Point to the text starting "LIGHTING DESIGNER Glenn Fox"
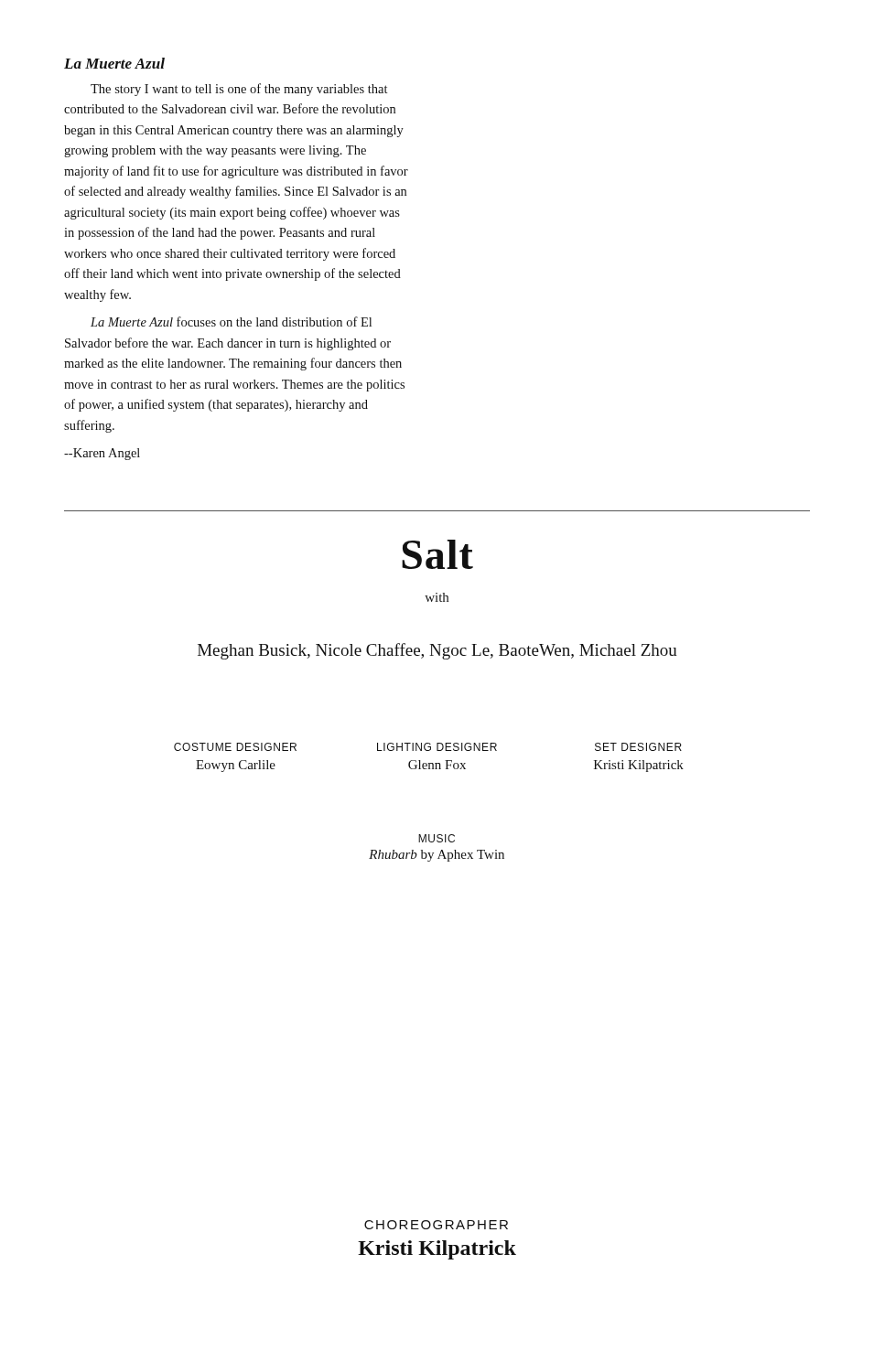The height and width of the screenshot is (1372, 874). click(x=437, y=757)
